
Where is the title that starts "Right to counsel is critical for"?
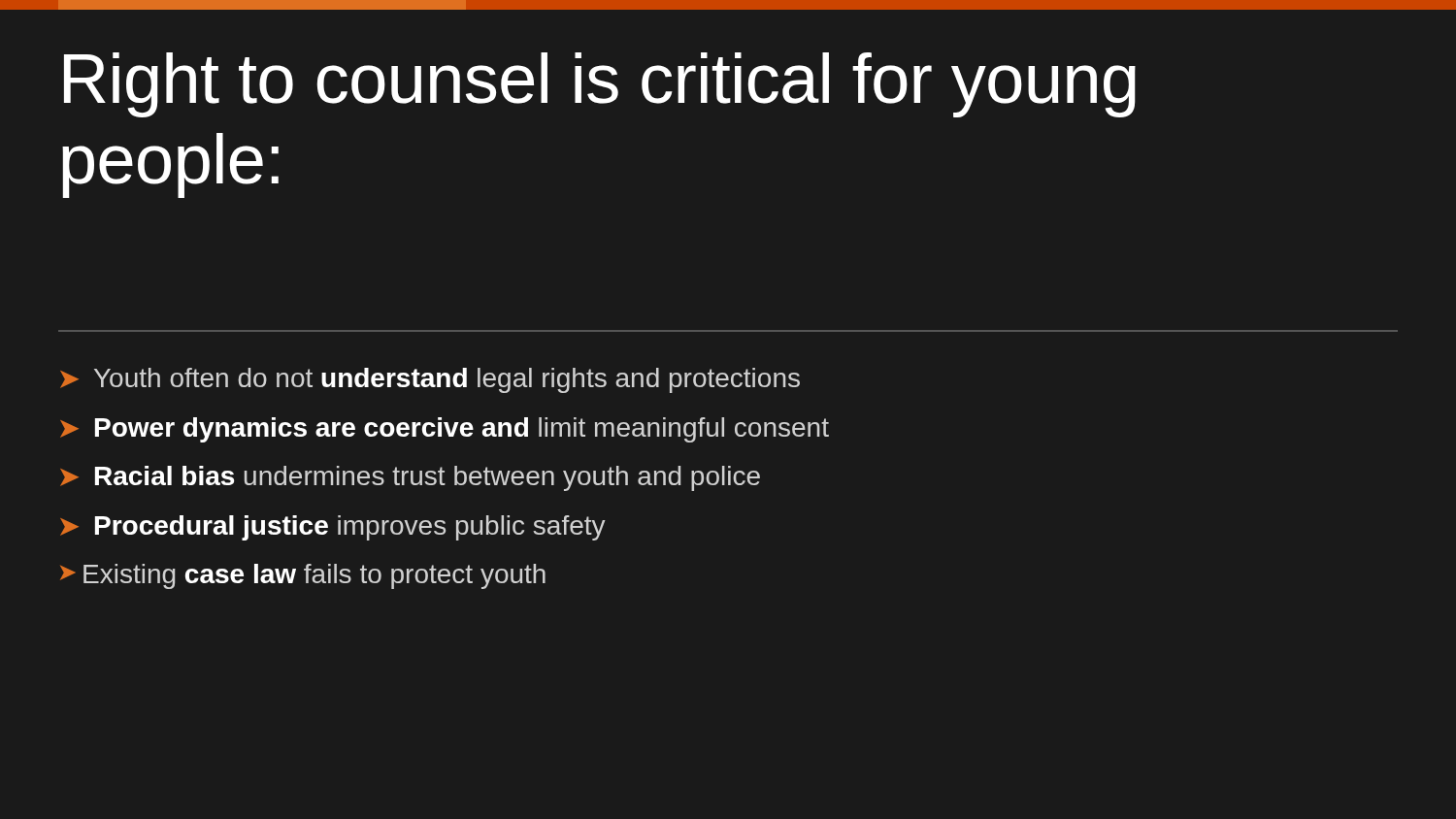[x=728, y=119]
